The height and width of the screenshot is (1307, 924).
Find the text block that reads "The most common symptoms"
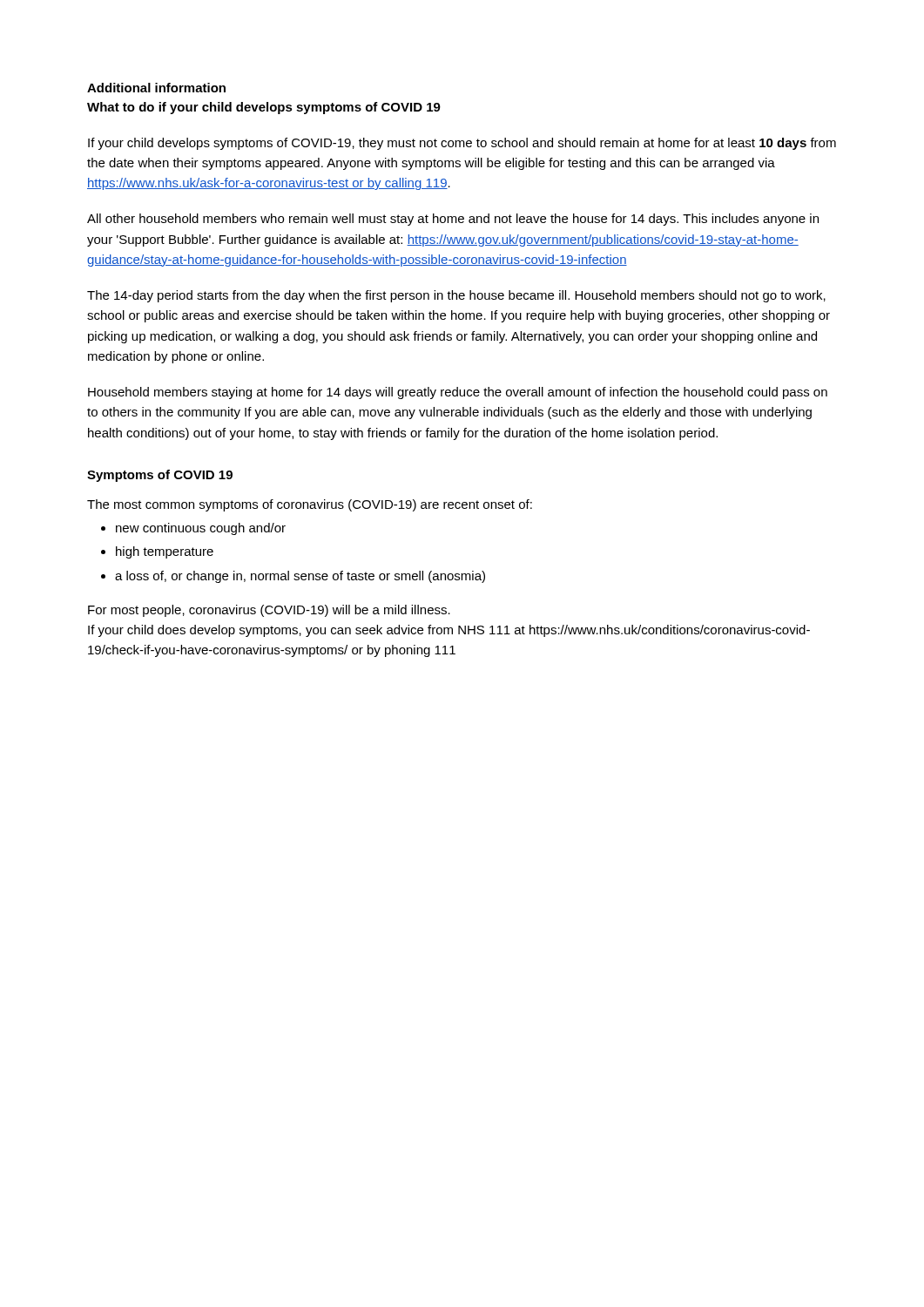[x=310, y=504]
